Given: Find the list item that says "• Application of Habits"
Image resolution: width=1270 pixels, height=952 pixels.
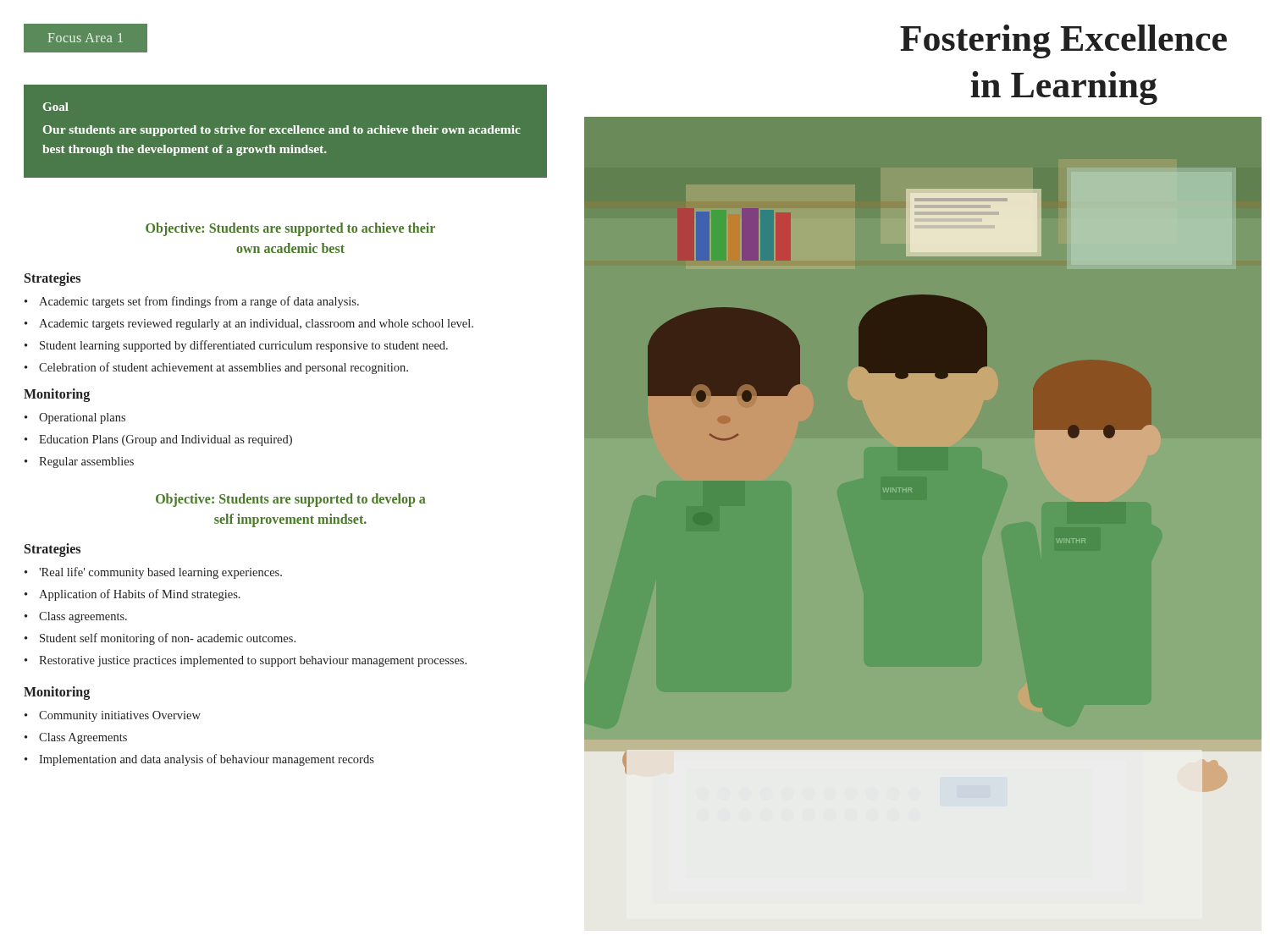Looking at the screenshot, I should pos(132,595).
